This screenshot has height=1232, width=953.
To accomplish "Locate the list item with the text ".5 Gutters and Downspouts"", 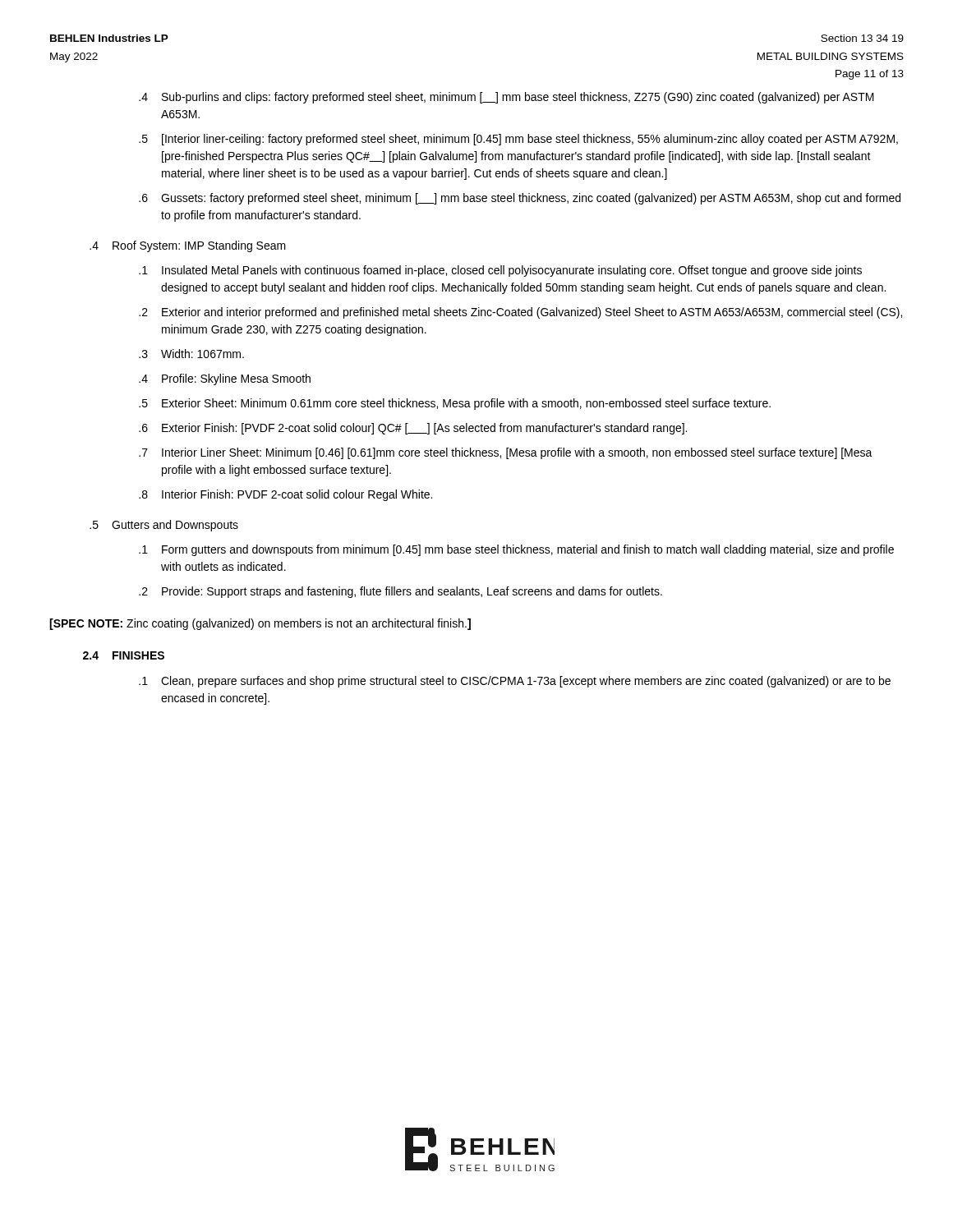I will (x=164, y=526).
